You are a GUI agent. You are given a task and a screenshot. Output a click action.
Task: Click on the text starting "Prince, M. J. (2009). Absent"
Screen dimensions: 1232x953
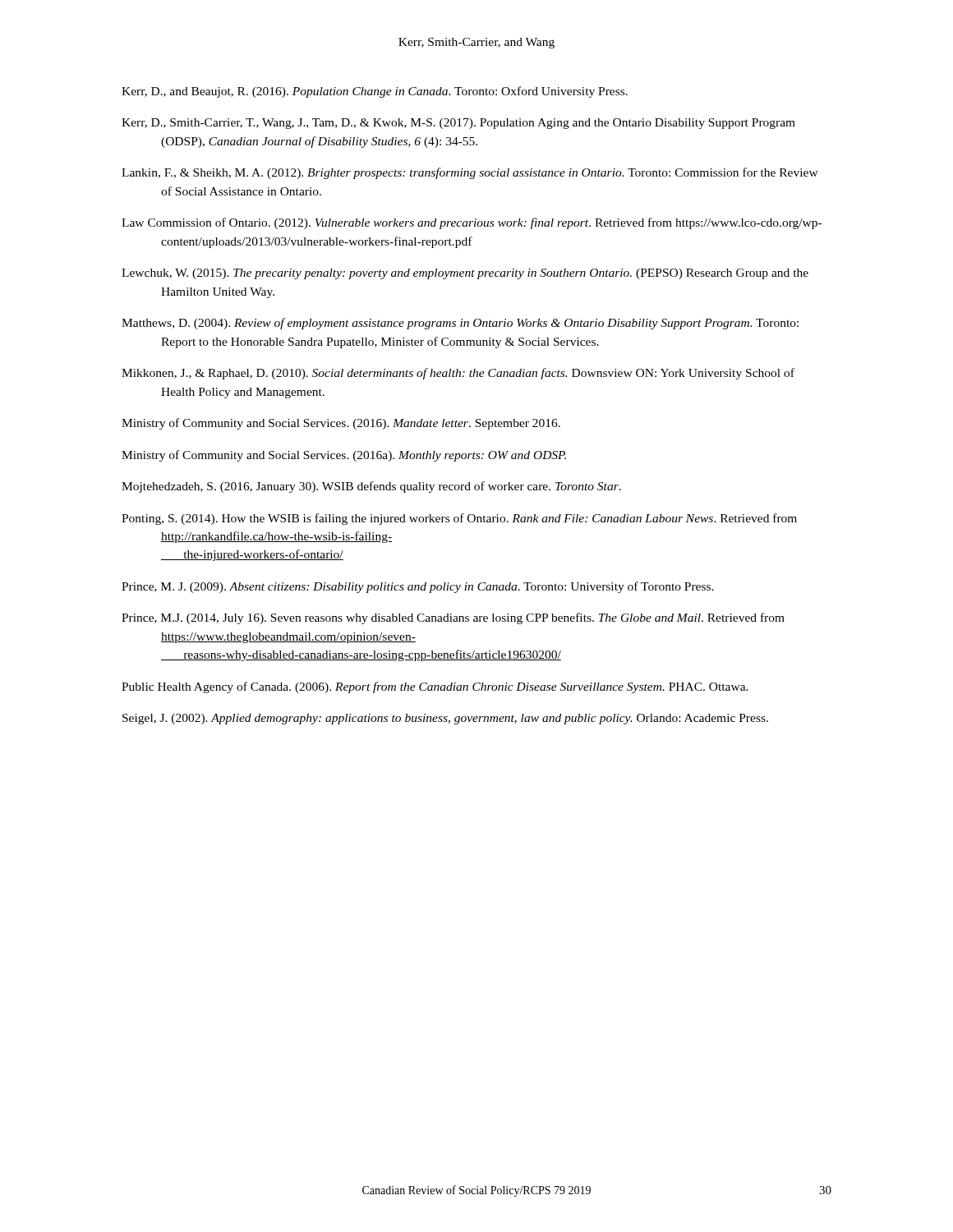point(418,586)
